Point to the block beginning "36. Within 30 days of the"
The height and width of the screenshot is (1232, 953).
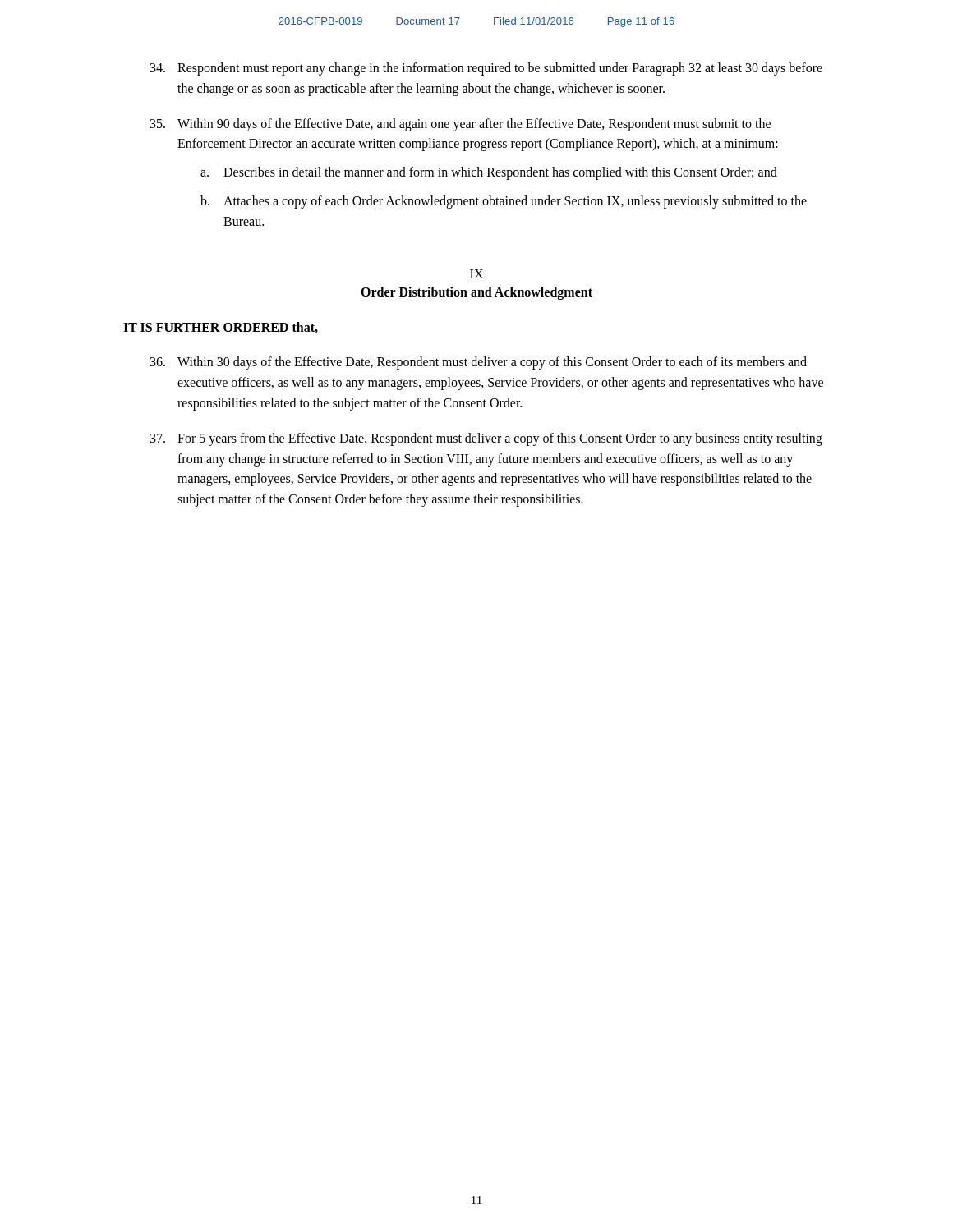pyautogui.click(x=476, y=383)
